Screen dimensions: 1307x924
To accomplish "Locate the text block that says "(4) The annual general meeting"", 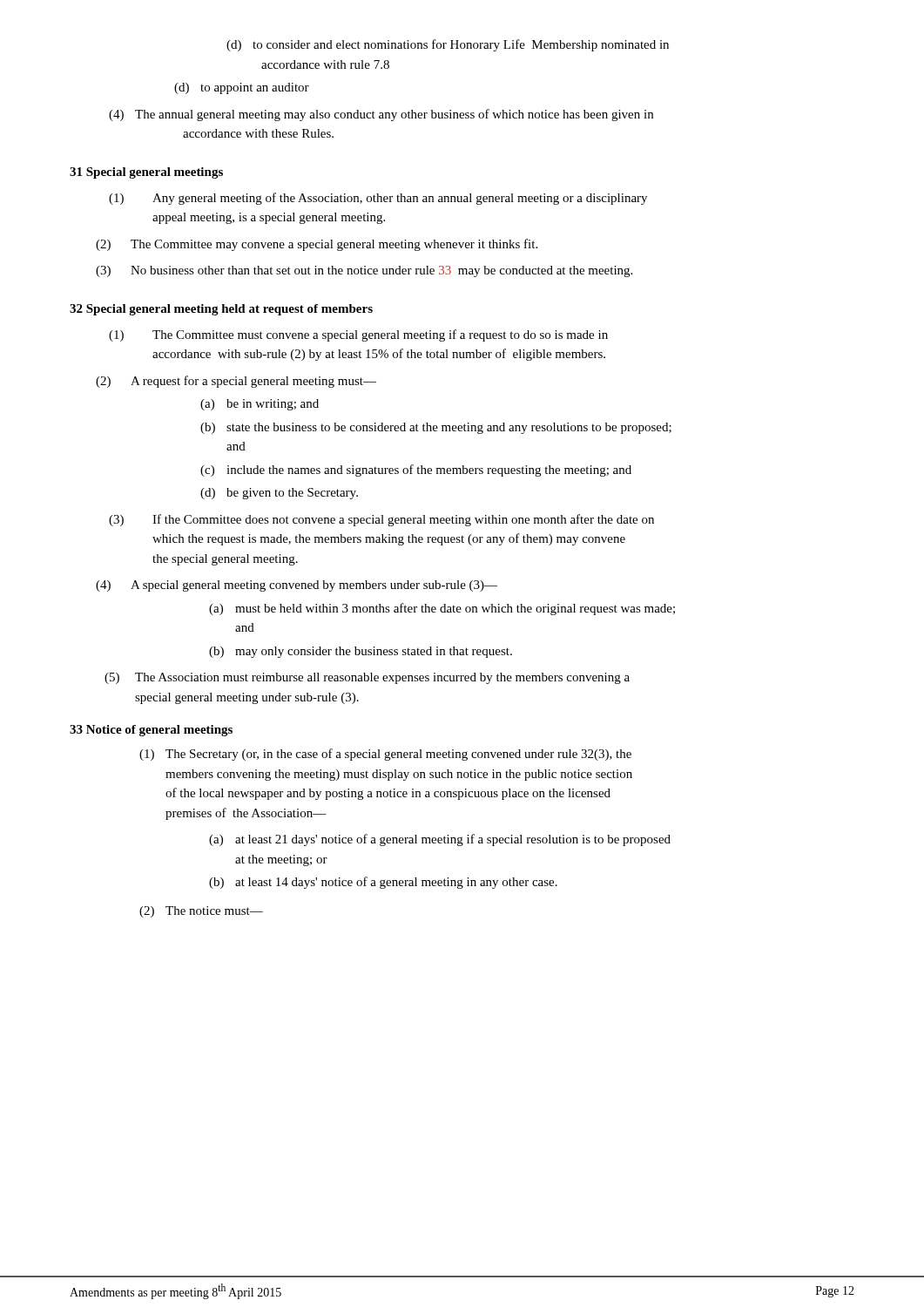I will [381, 124].
